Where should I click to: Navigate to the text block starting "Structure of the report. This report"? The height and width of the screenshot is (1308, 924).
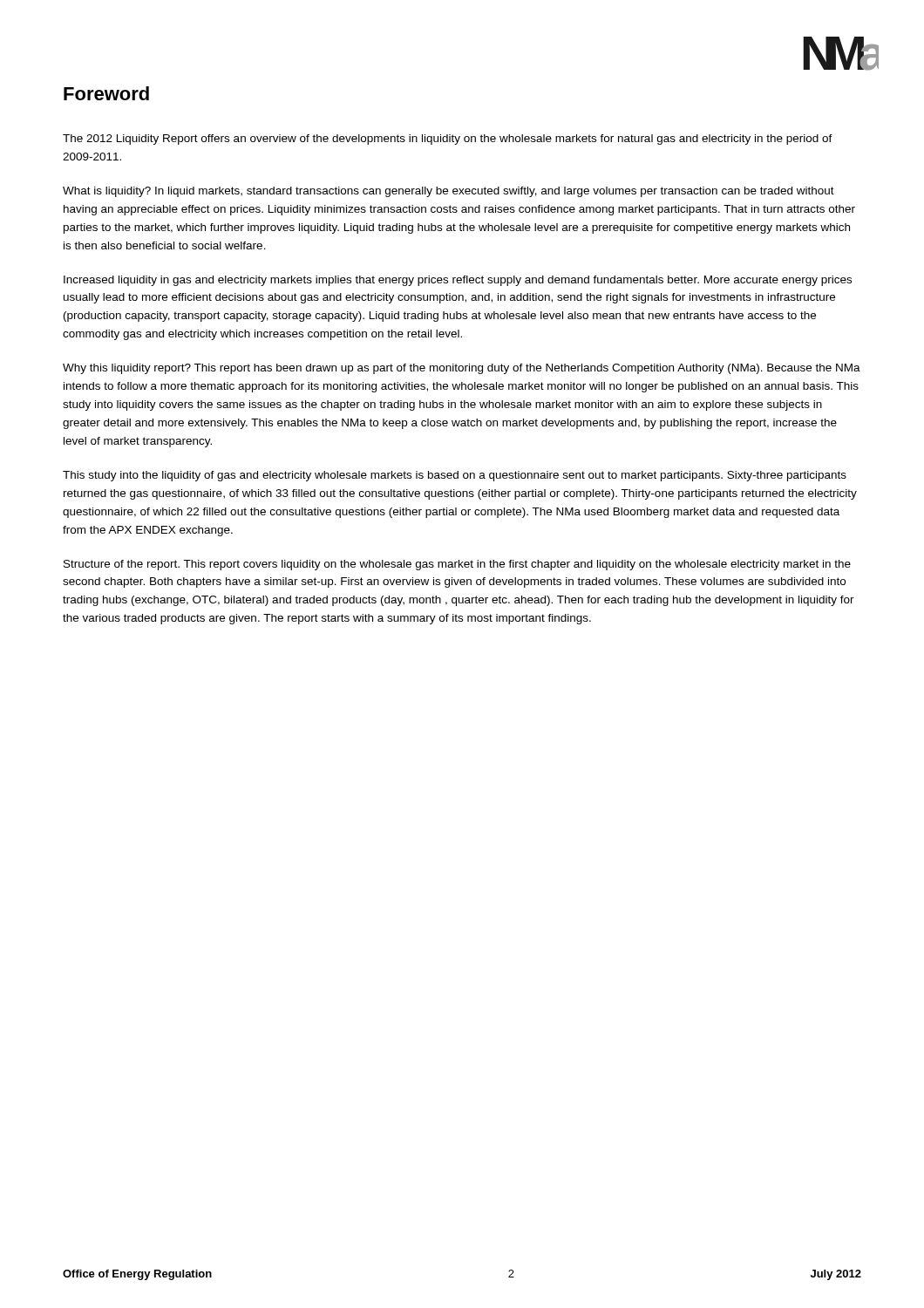pos(458,591)
